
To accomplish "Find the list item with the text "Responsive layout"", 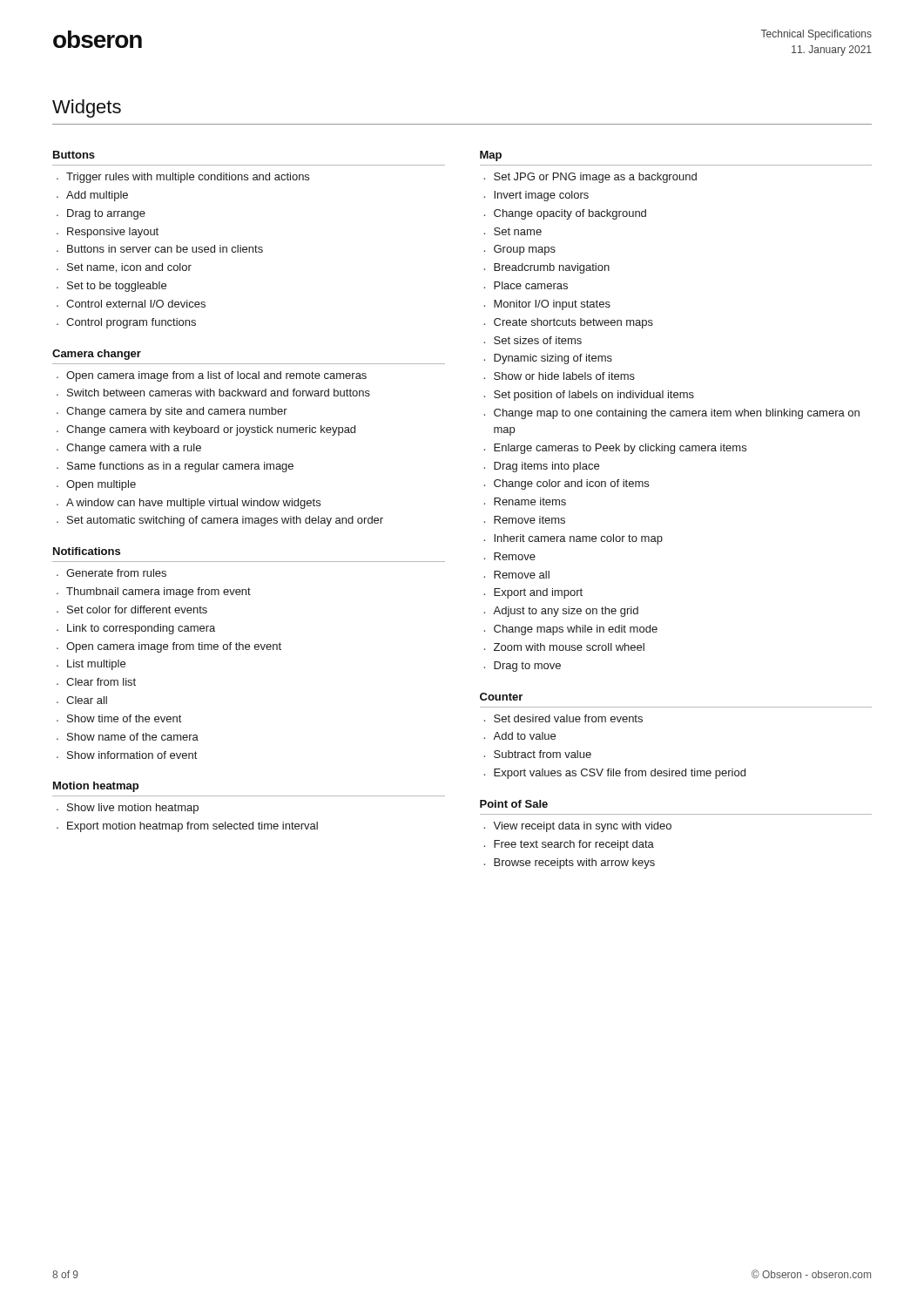I will [112, 231].
